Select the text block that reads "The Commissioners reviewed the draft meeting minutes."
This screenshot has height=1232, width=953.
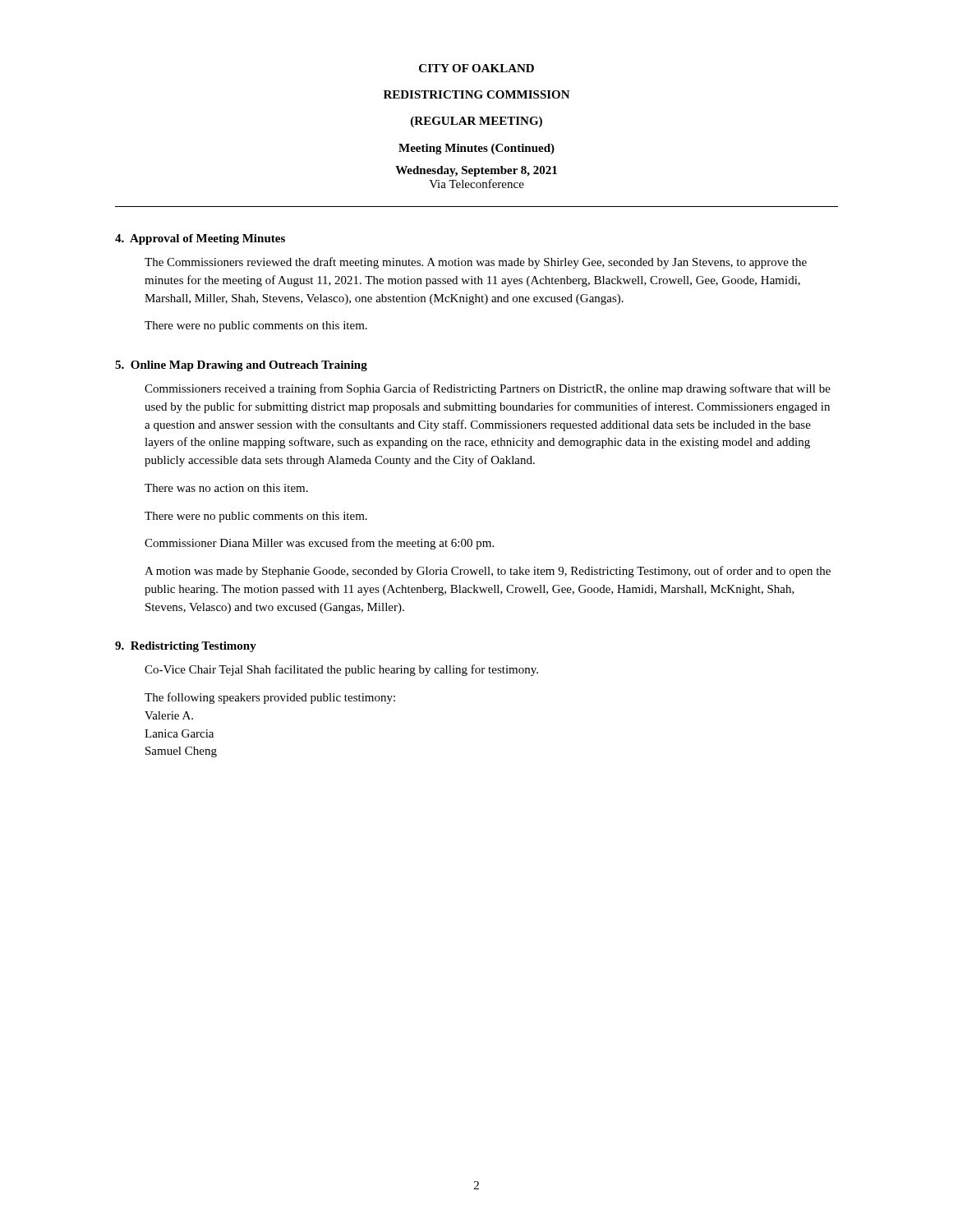click(x=476, y=280)
